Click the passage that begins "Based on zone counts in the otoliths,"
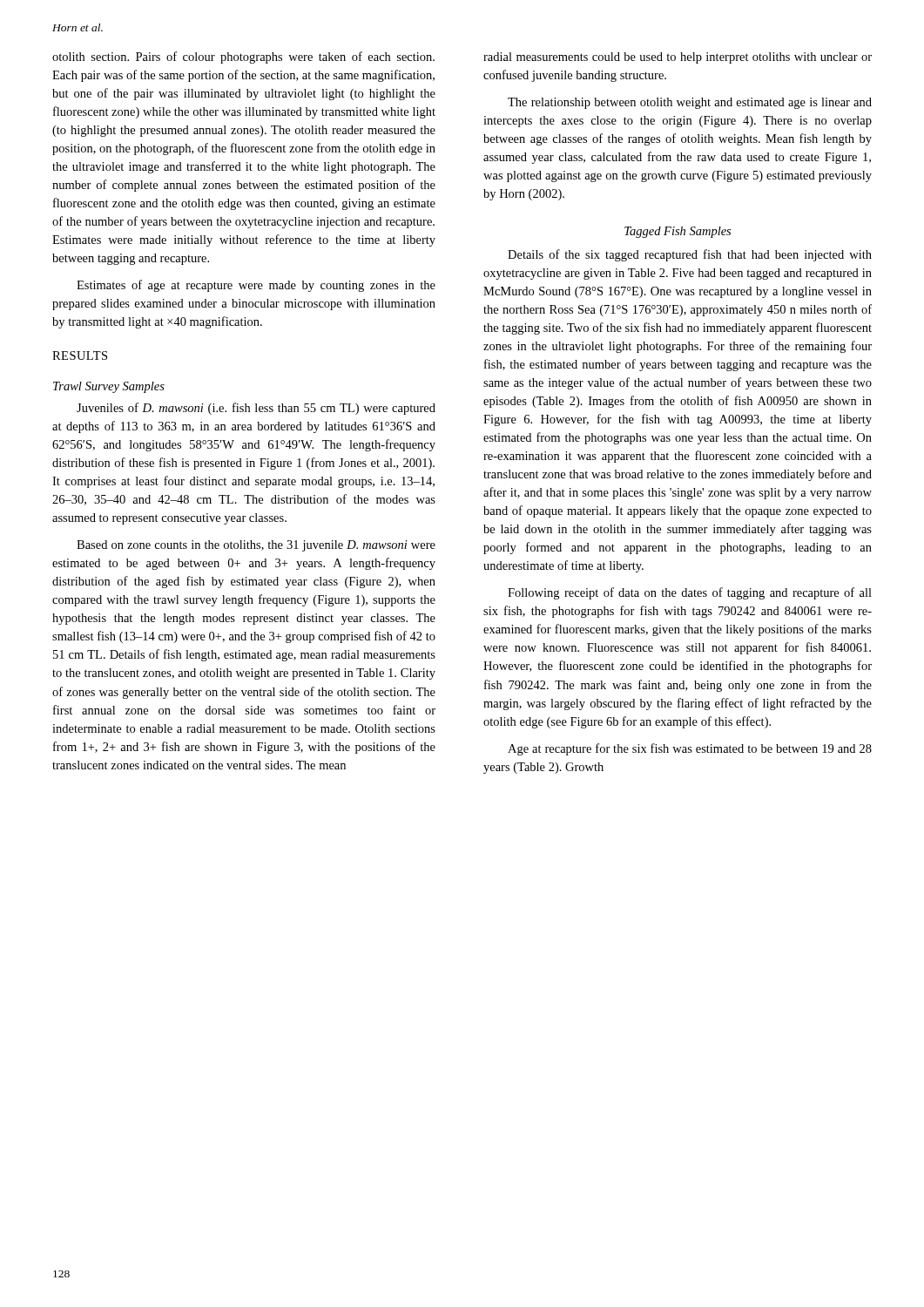 click(x=244, y=655)
